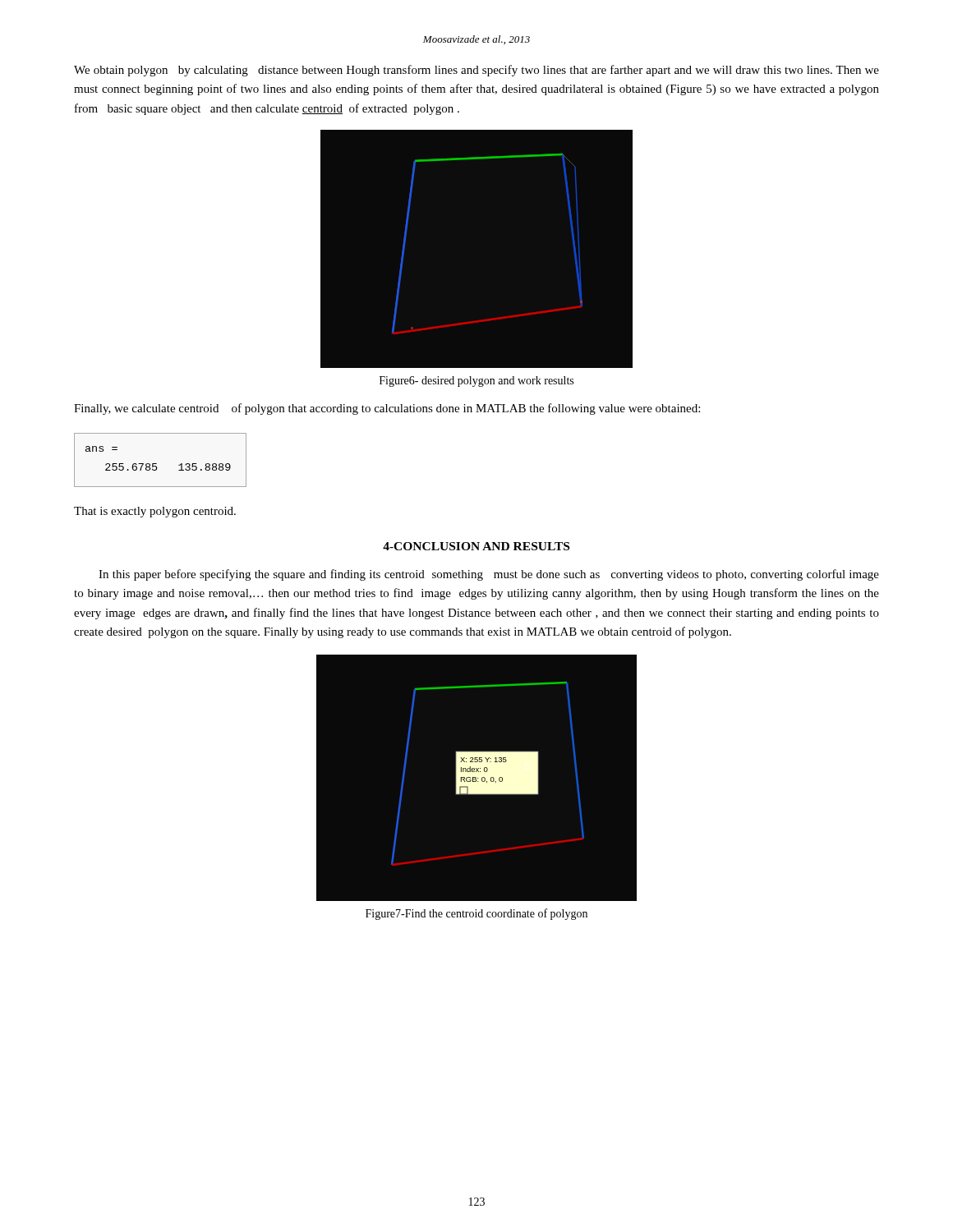Find "Figure7-Find the centroid coordinate of polygon" on this page
This screenshot has height=1232, width=953.
tap(476, 914)
